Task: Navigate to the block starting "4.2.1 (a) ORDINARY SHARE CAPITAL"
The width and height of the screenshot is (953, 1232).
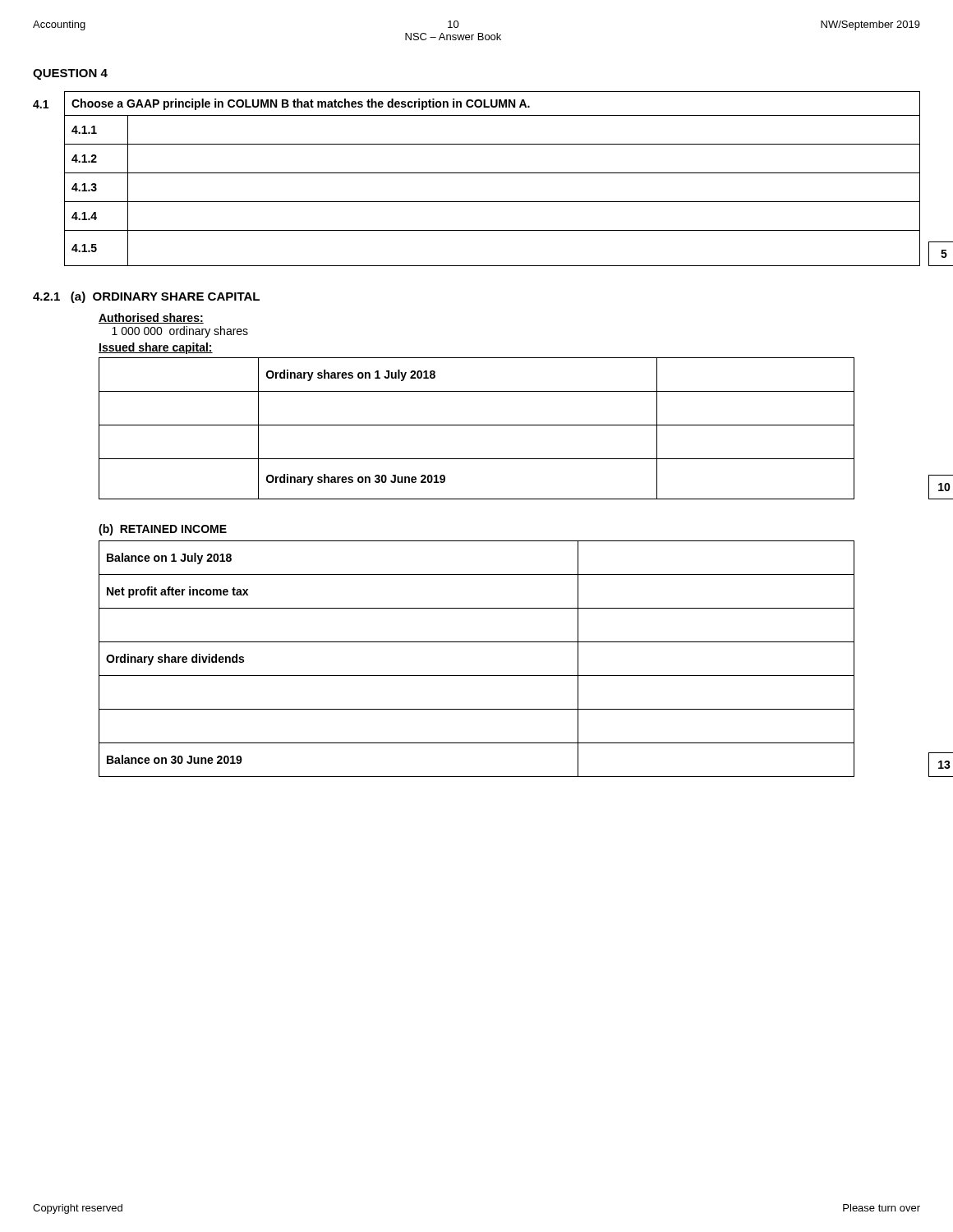Action: point(146,296)
